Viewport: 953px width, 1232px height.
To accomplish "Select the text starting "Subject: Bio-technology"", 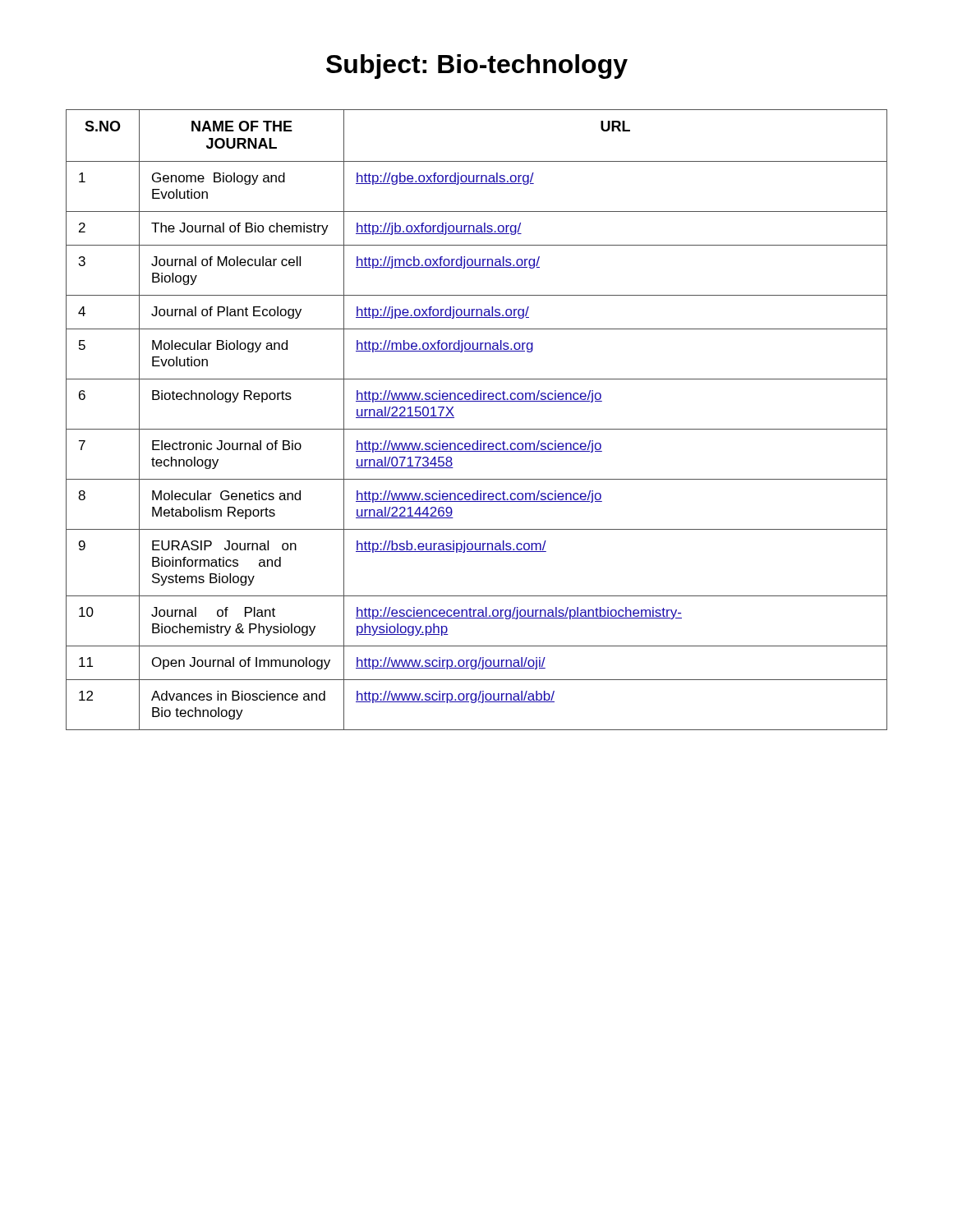I will click(x=476, y=64).
